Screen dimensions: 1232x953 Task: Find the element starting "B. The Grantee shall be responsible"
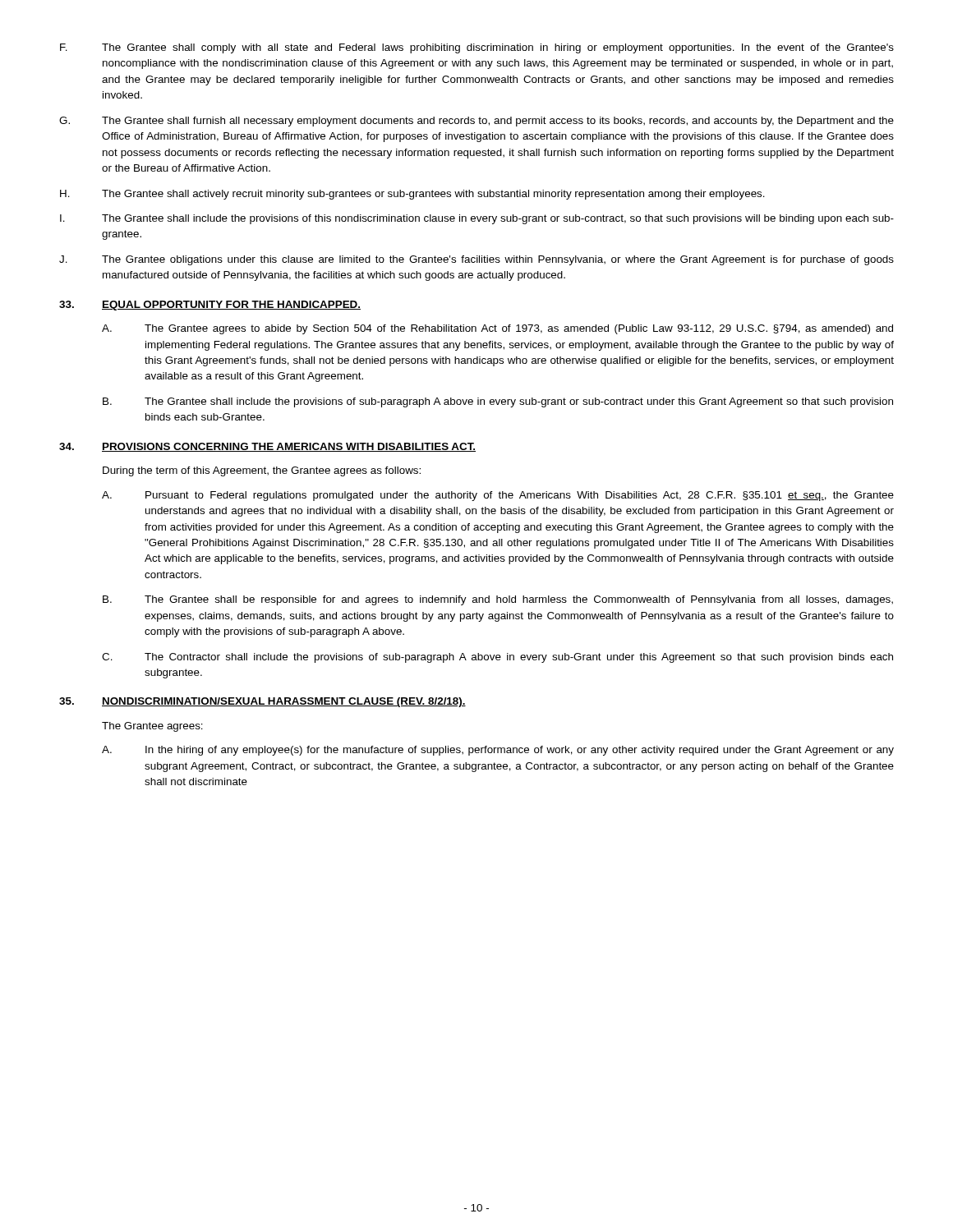click(x=498, y=616)
